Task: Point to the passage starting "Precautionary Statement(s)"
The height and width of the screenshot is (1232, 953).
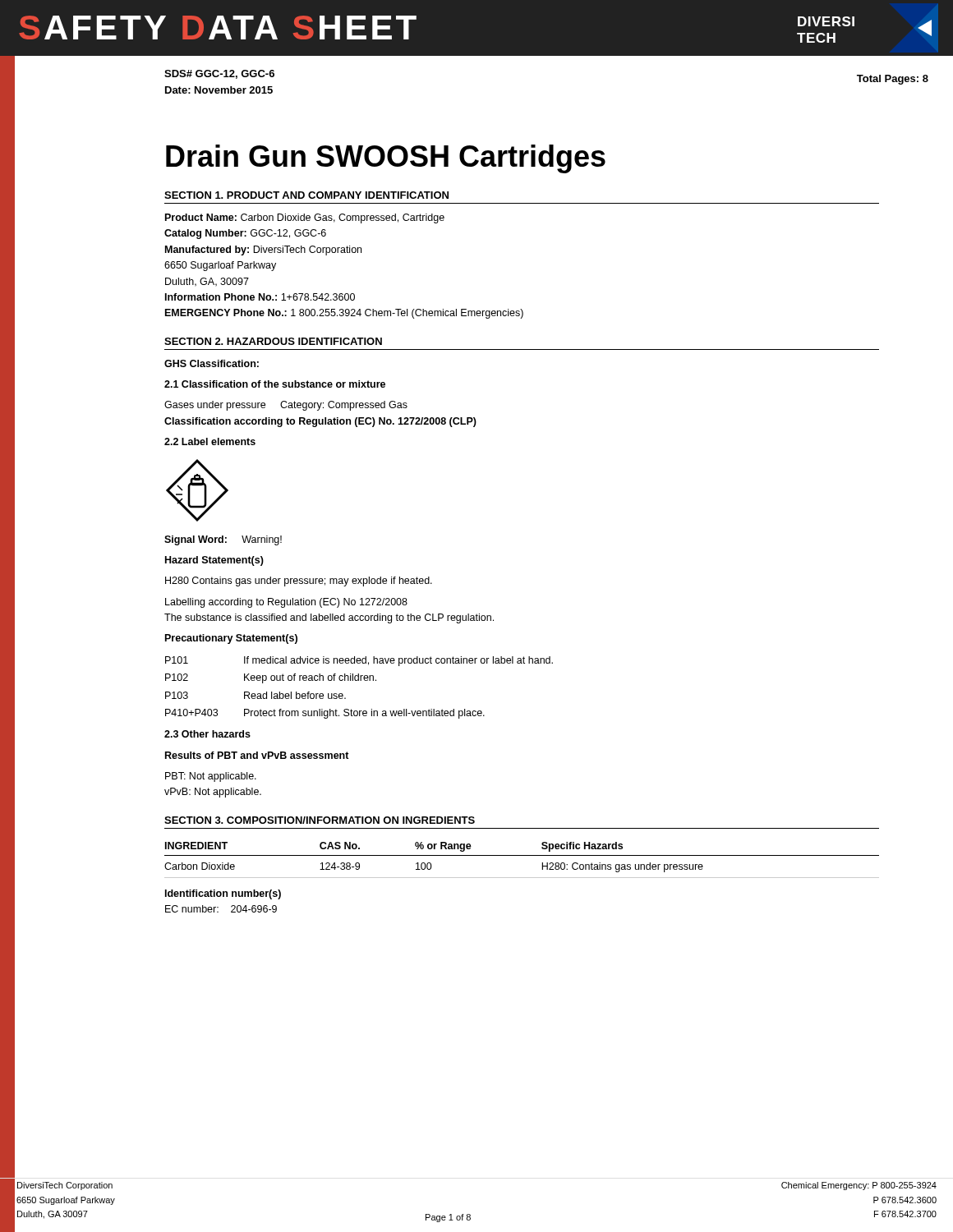Action: click(x=231, y=639)
